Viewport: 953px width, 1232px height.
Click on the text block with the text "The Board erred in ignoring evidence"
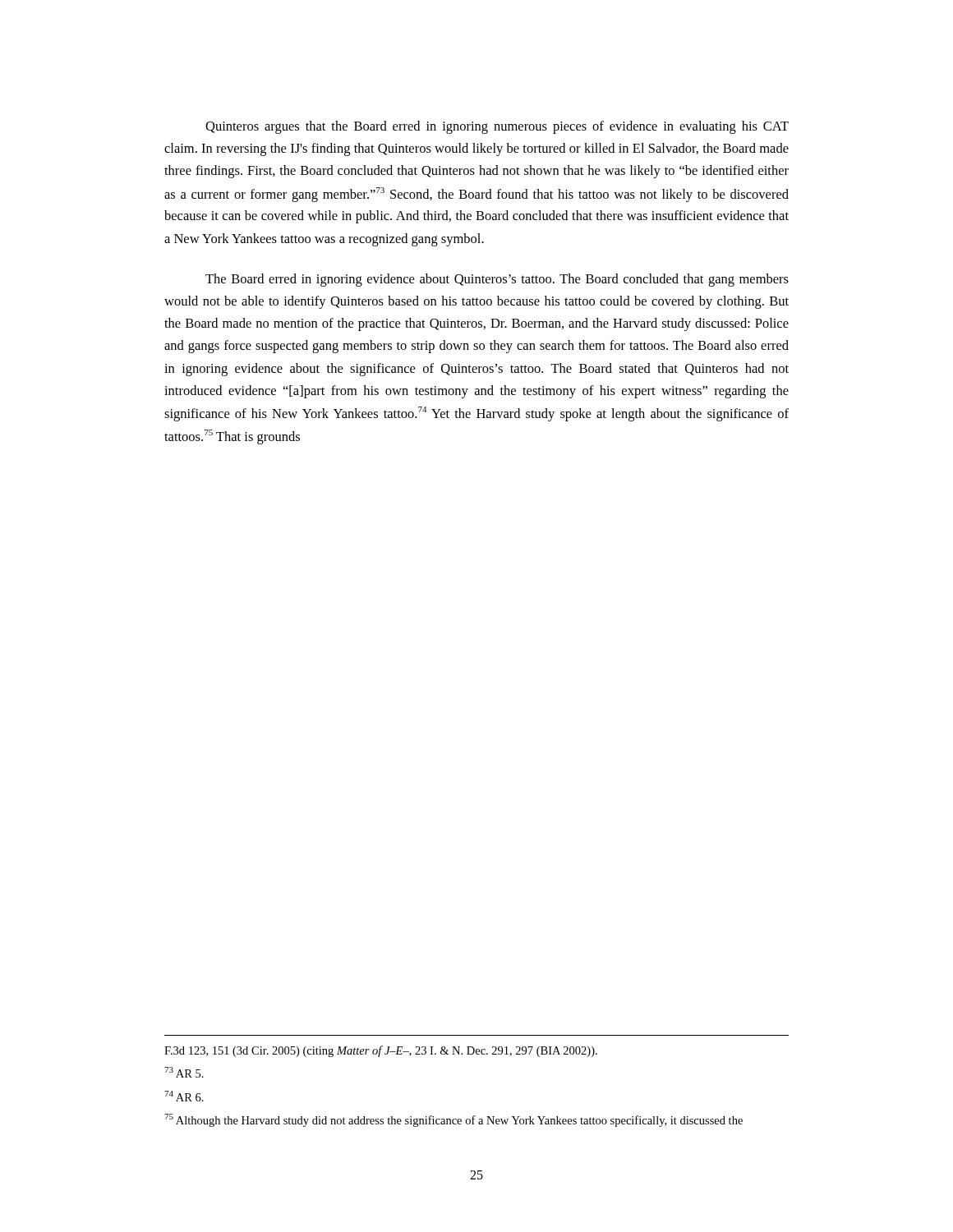pyautogui.click(x=476, y=357)
